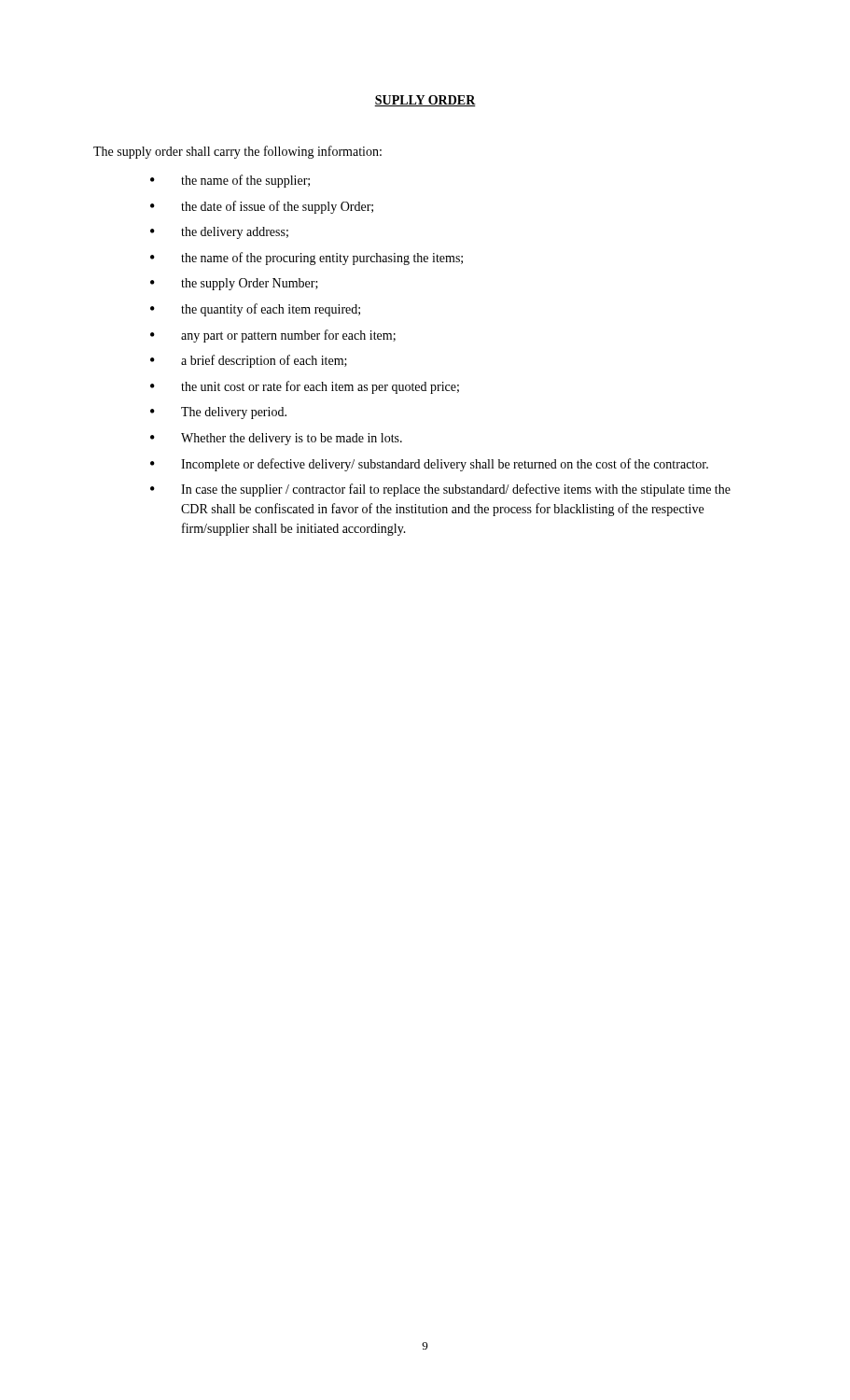Click on the list item that says "•Incomplete or defective delivery/ substandard"

425,464
